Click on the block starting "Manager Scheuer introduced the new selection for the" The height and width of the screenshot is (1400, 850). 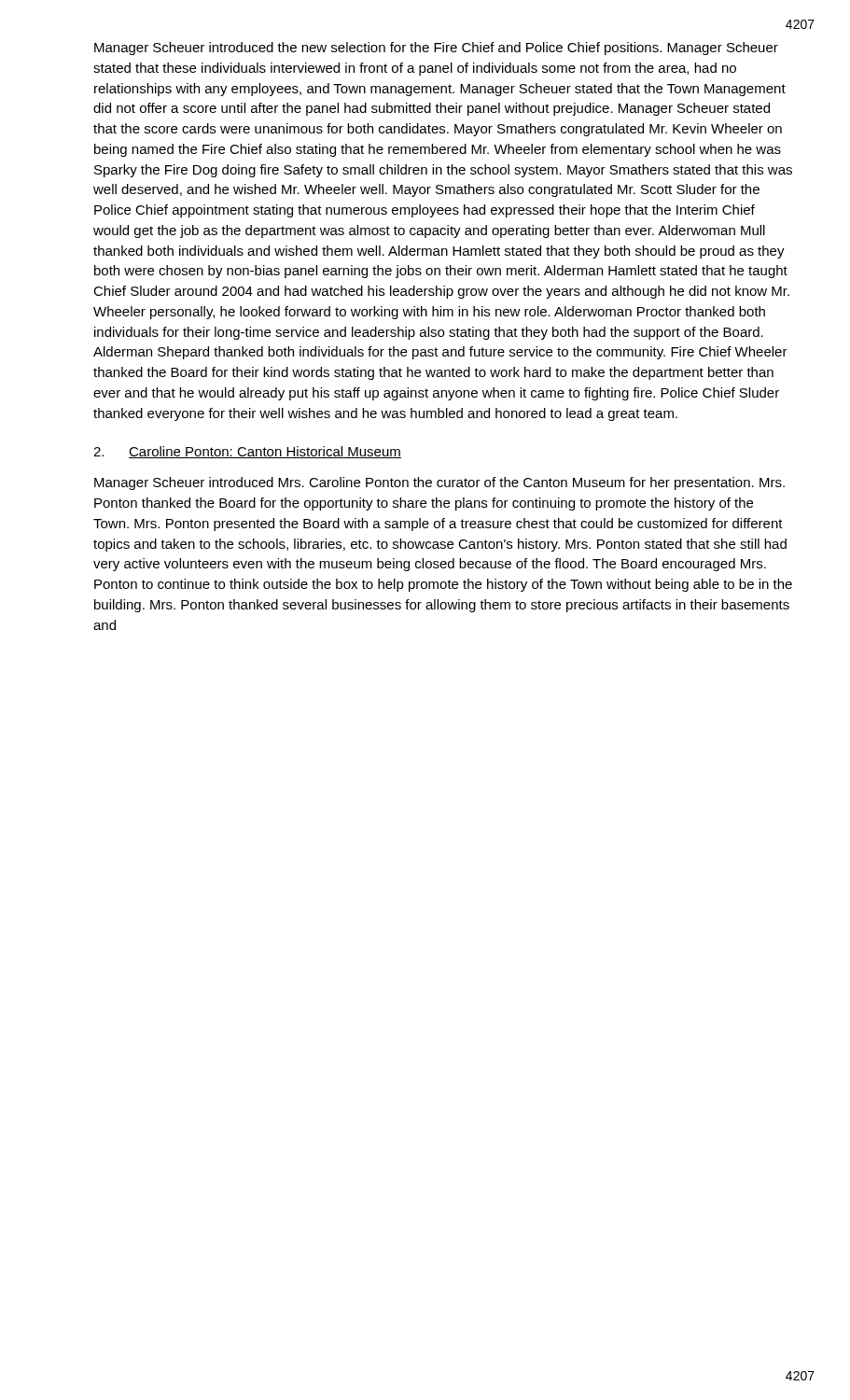(443, 230)
